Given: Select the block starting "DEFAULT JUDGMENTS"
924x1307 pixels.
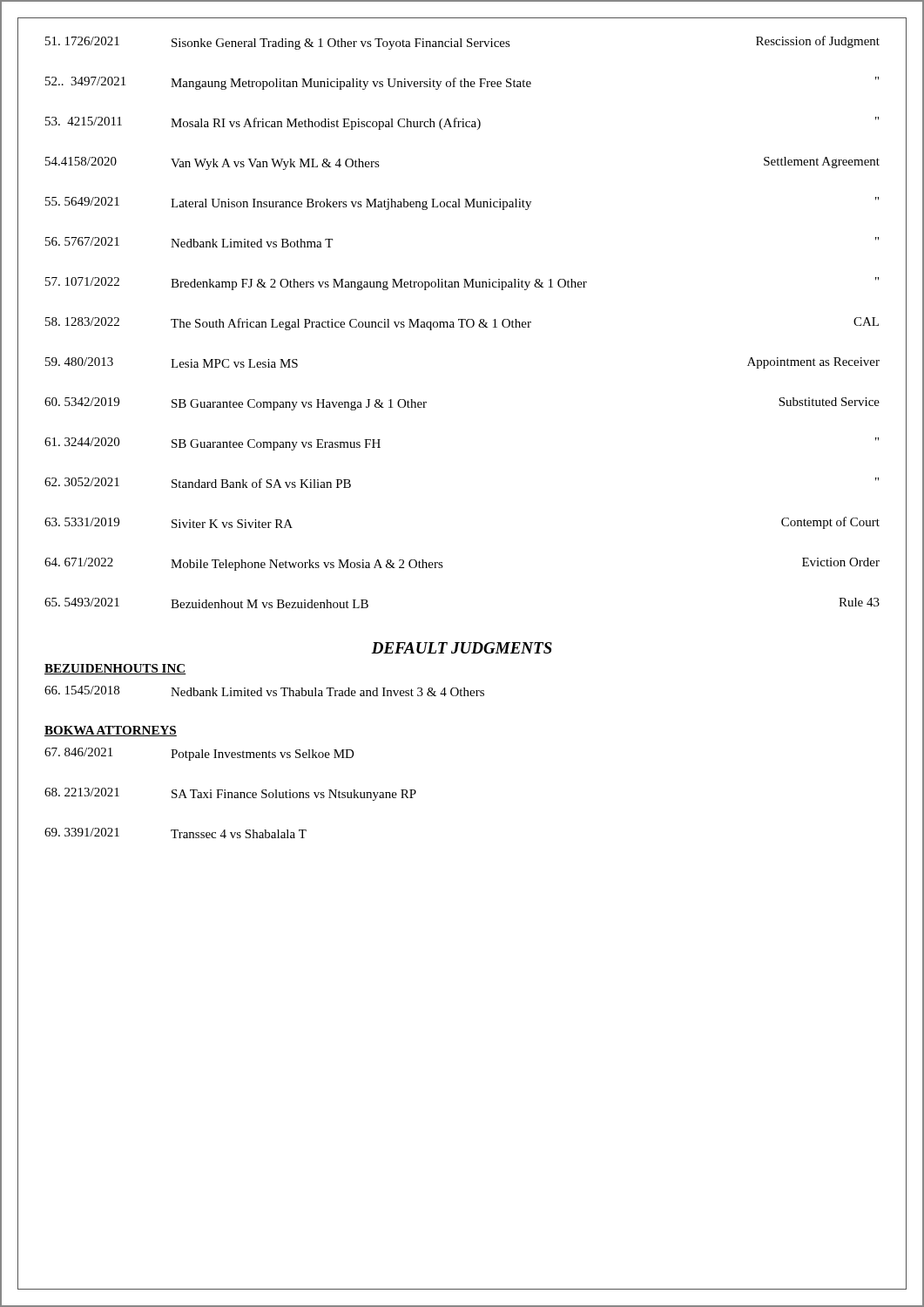Looking at the screenshot, I should [462, 648].
